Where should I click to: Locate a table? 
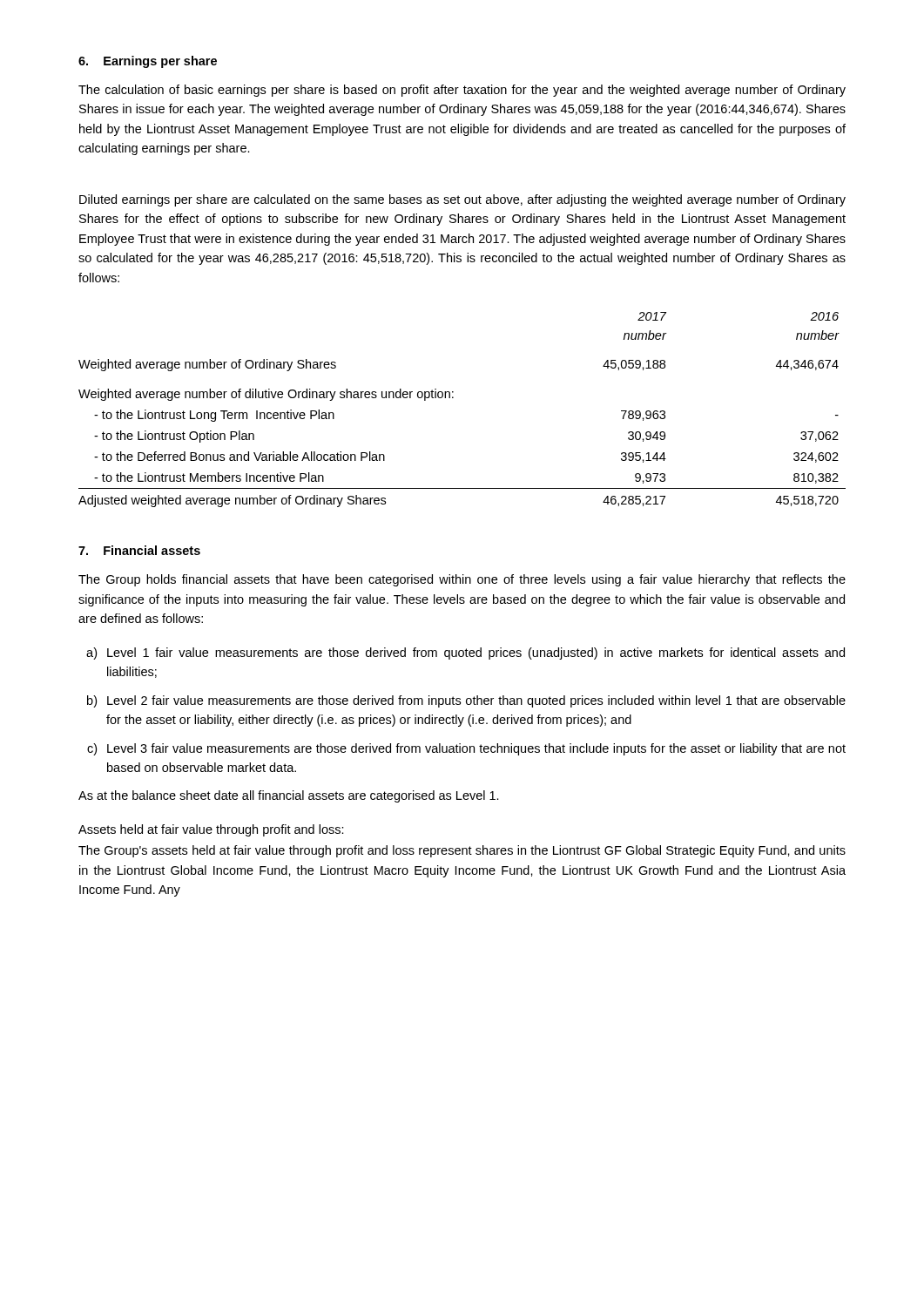tap(462, 409)
